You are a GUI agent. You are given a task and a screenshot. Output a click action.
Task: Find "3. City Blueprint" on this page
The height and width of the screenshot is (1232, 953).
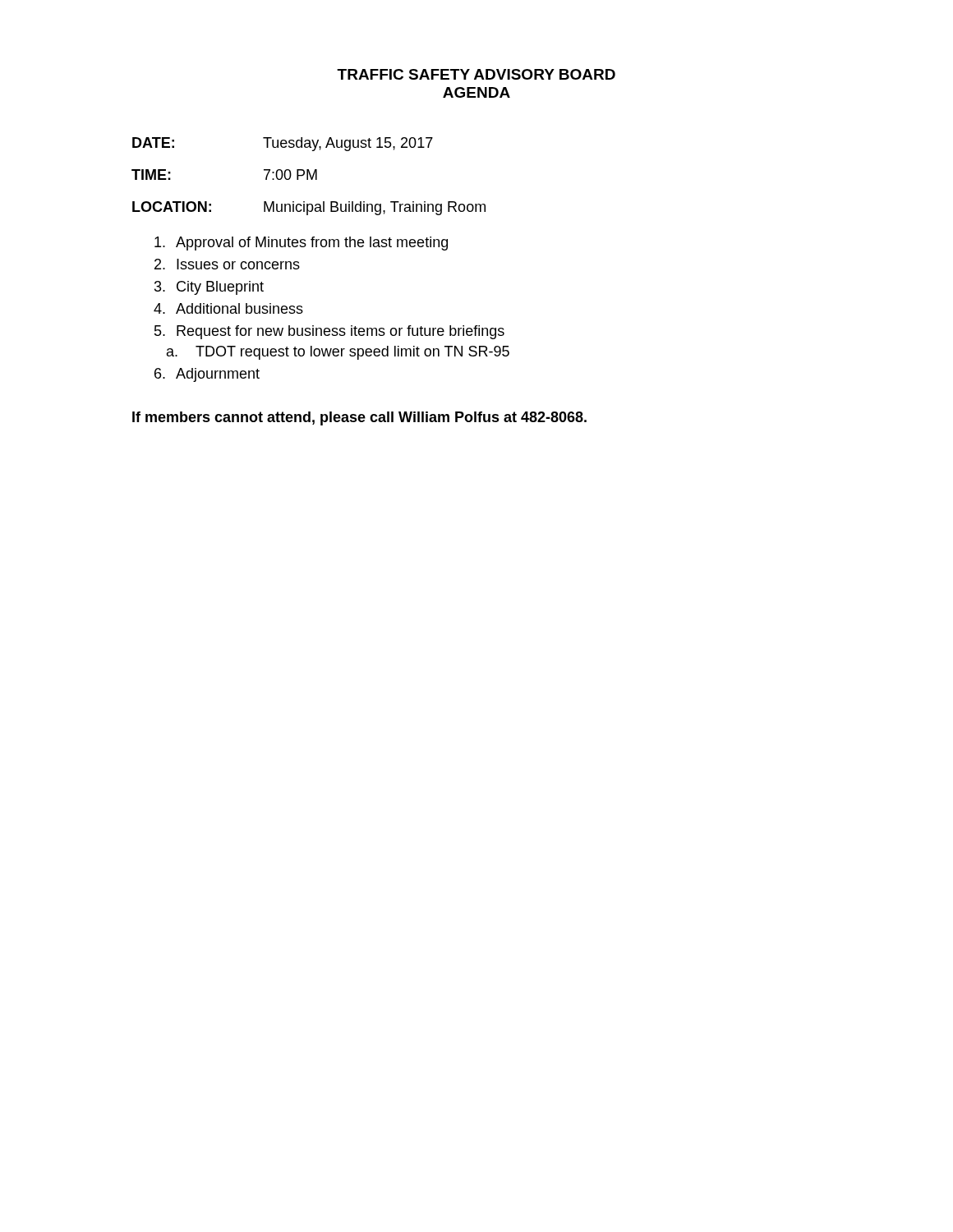(209, 288)
